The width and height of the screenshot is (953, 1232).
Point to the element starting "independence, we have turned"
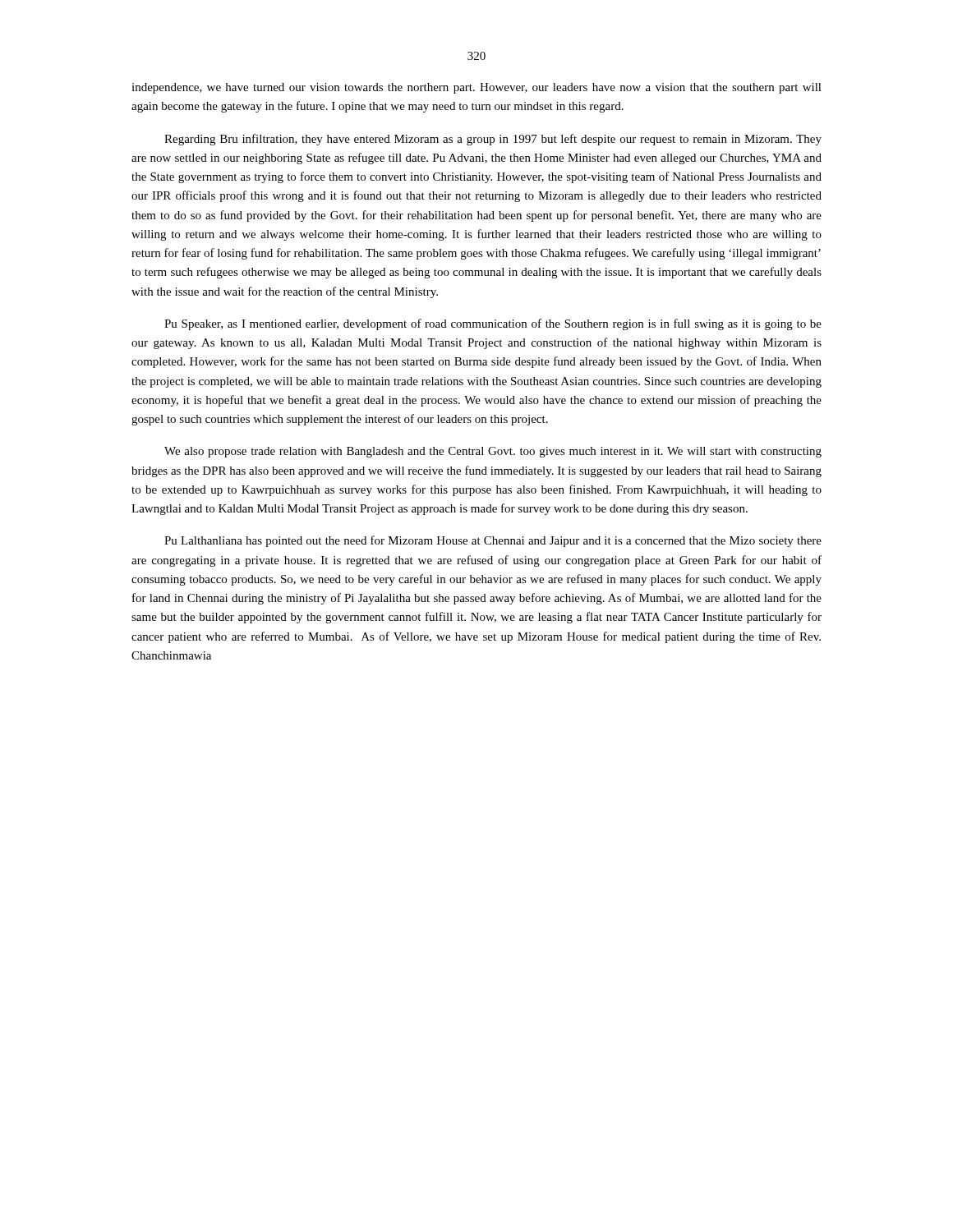[x=476, y=97]
